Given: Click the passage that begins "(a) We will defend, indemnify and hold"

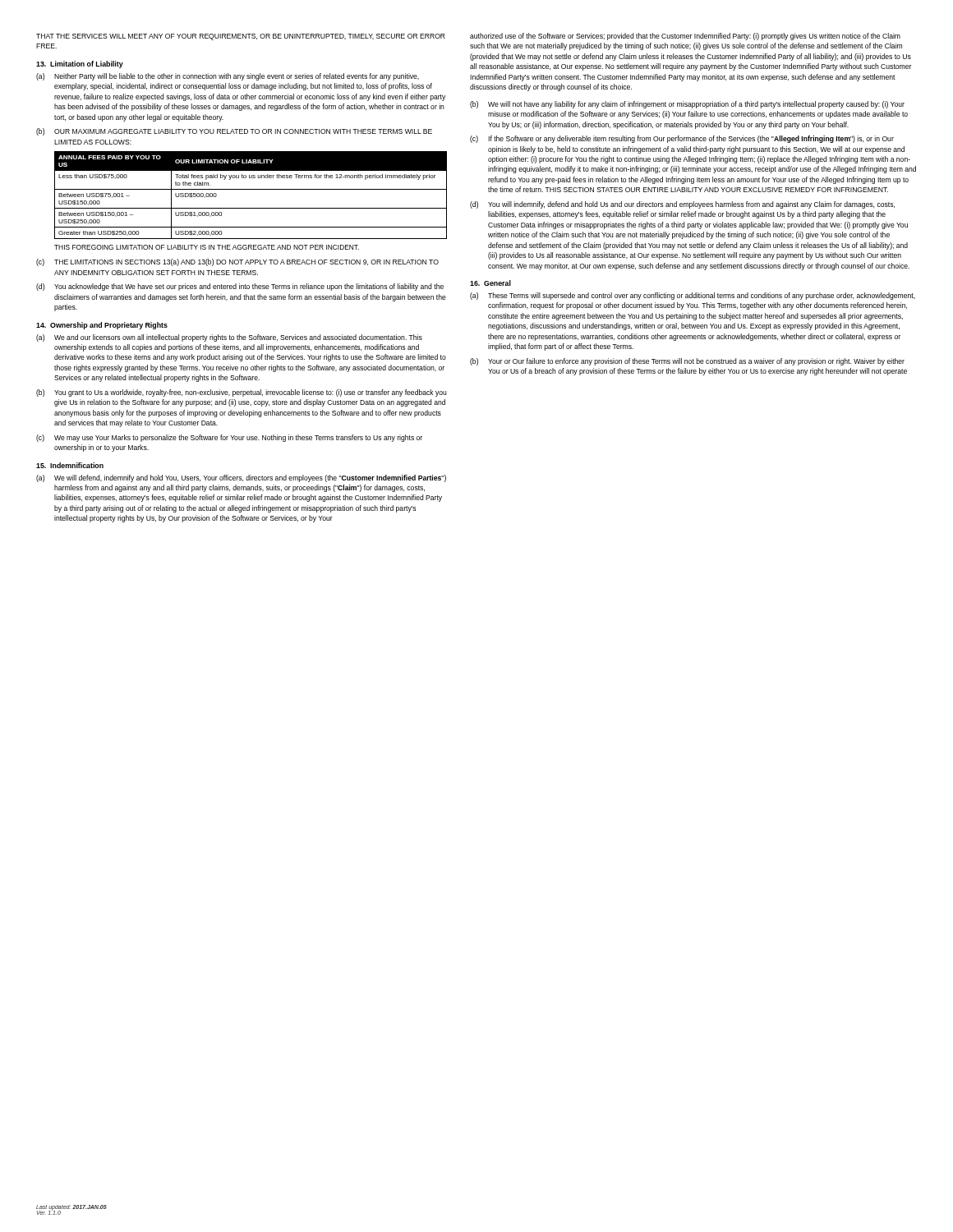Looking at the screenshot, I should click(x=242, y=498).
